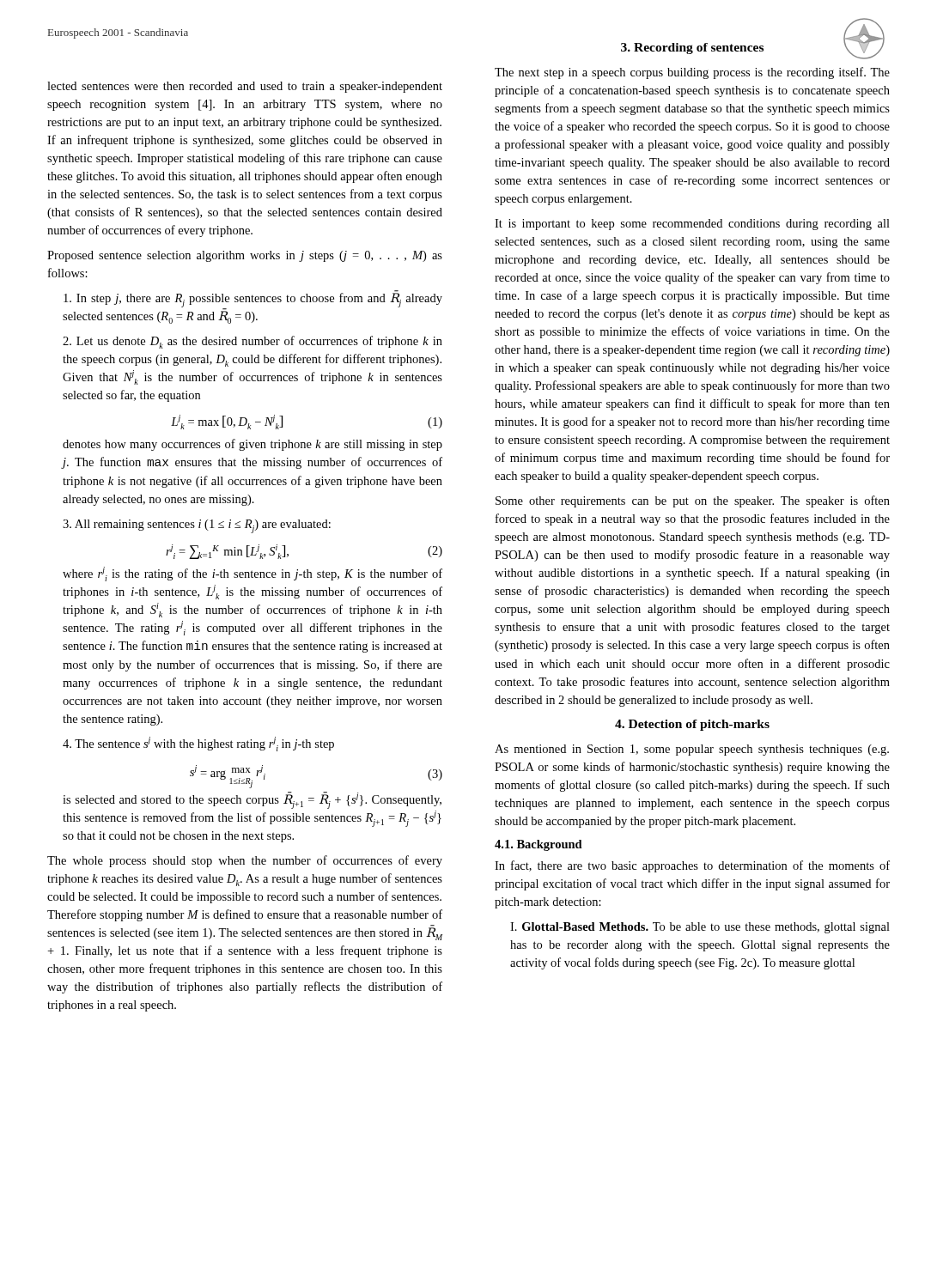Viewport: 937px width, 1288px height.
Task: Locate the block of text that opens with "The whole process"
Action: (x=245, y=933)
